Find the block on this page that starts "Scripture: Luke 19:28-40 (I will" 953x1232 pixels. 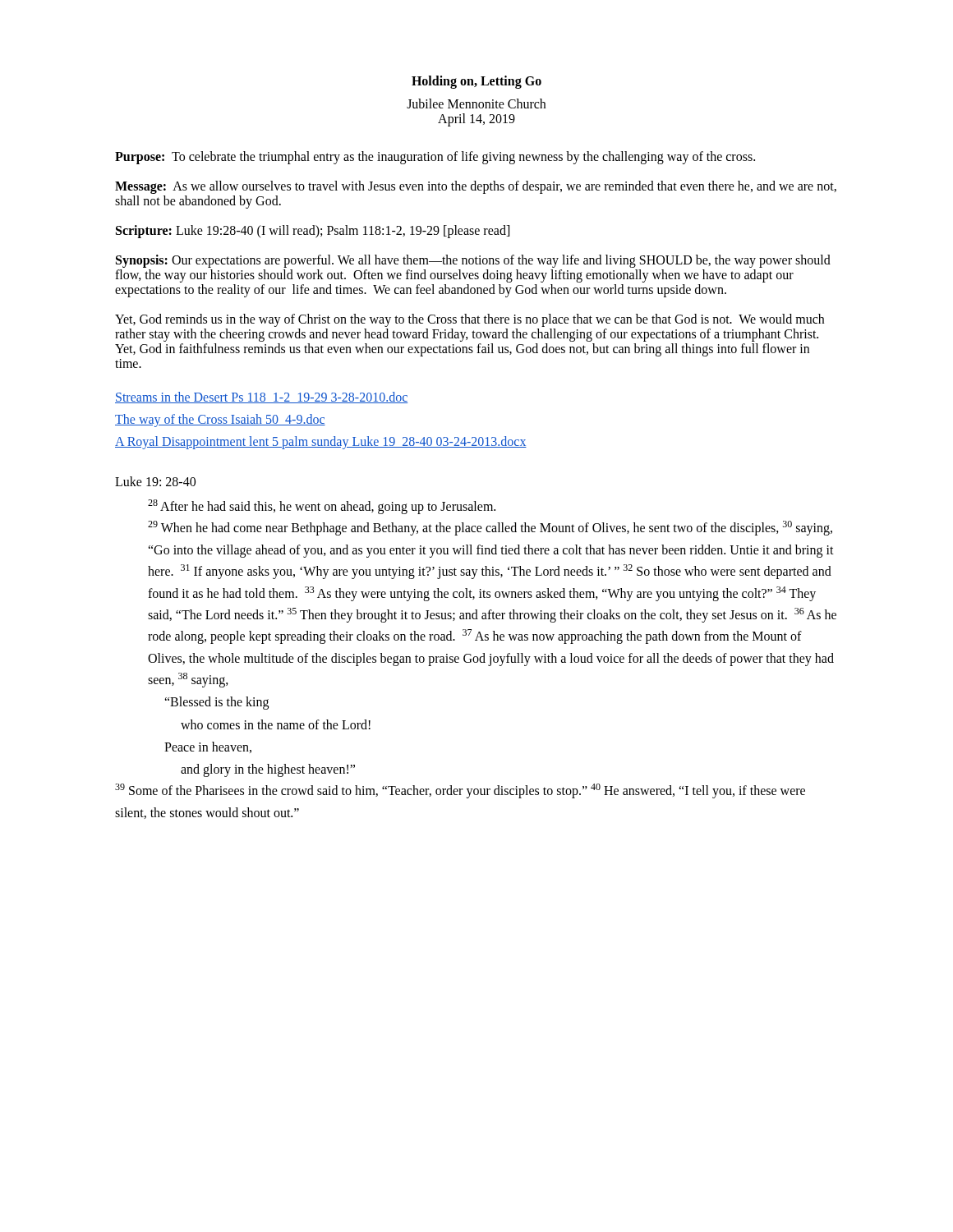(x=313, y=230)
